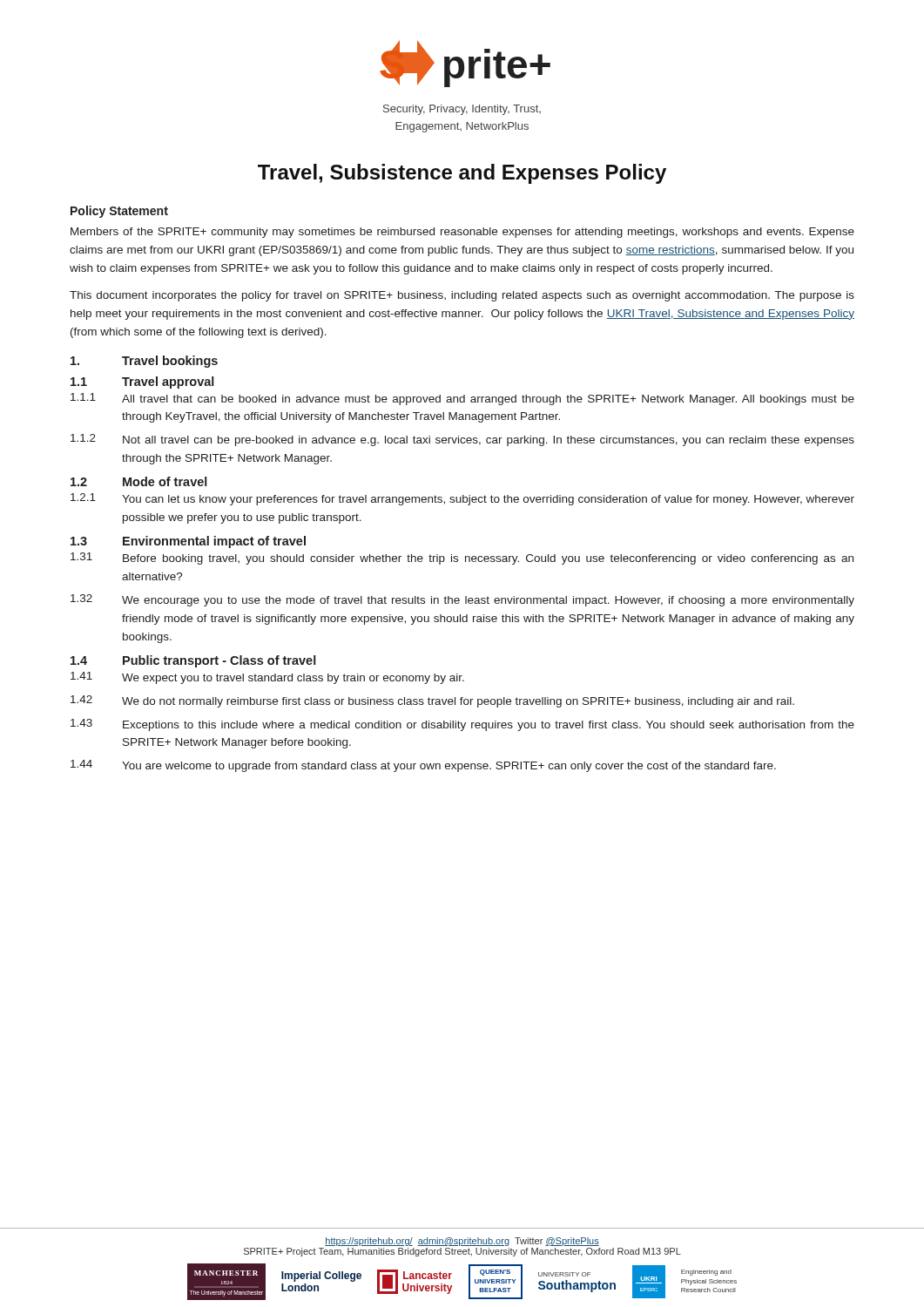Point to the region starting "Policy Statement"
The height and width of the screenshot is (1307, 924).
coord(119,211)
